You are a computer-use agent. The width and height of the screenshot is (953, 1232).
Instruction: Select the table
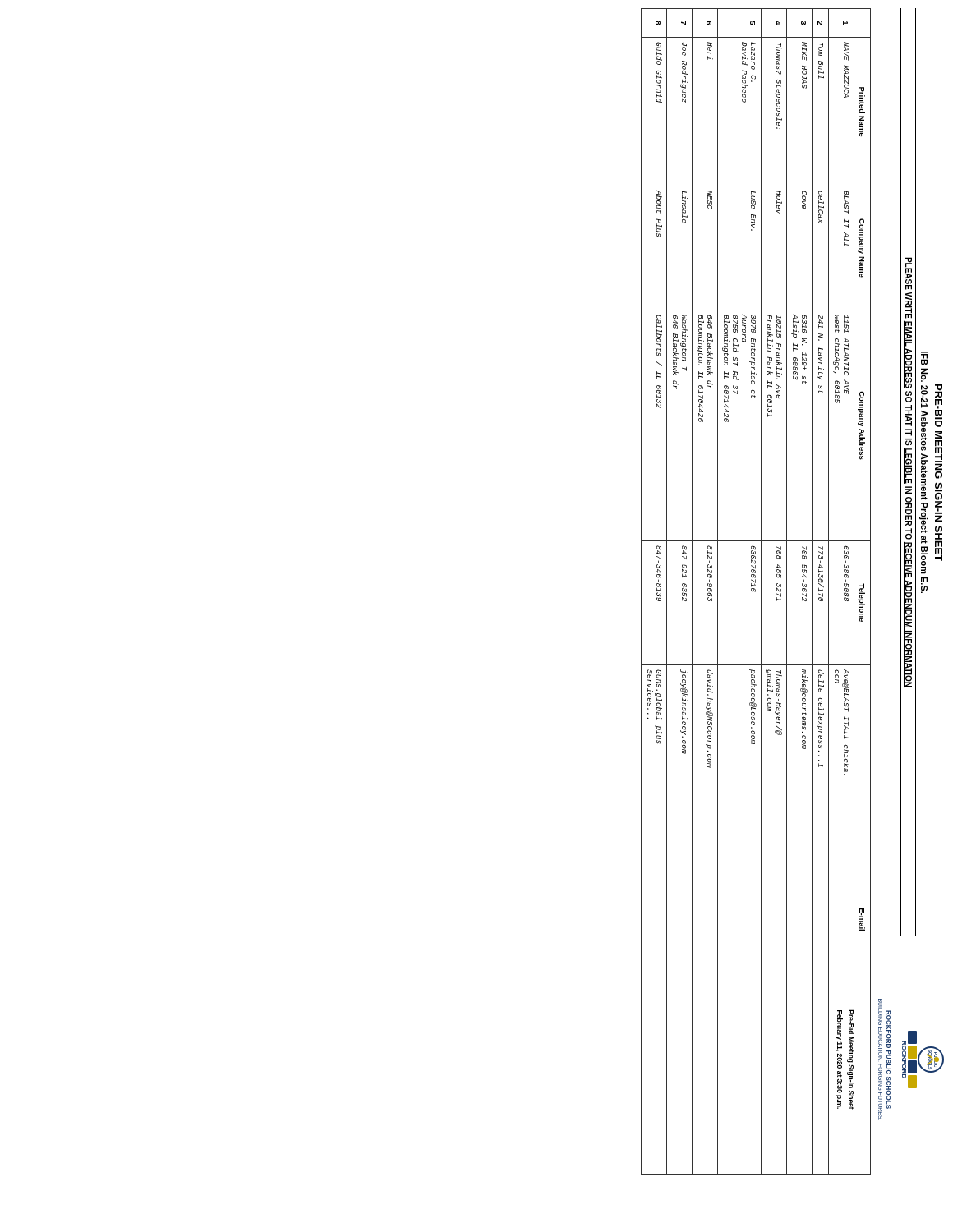pos(472,591)
